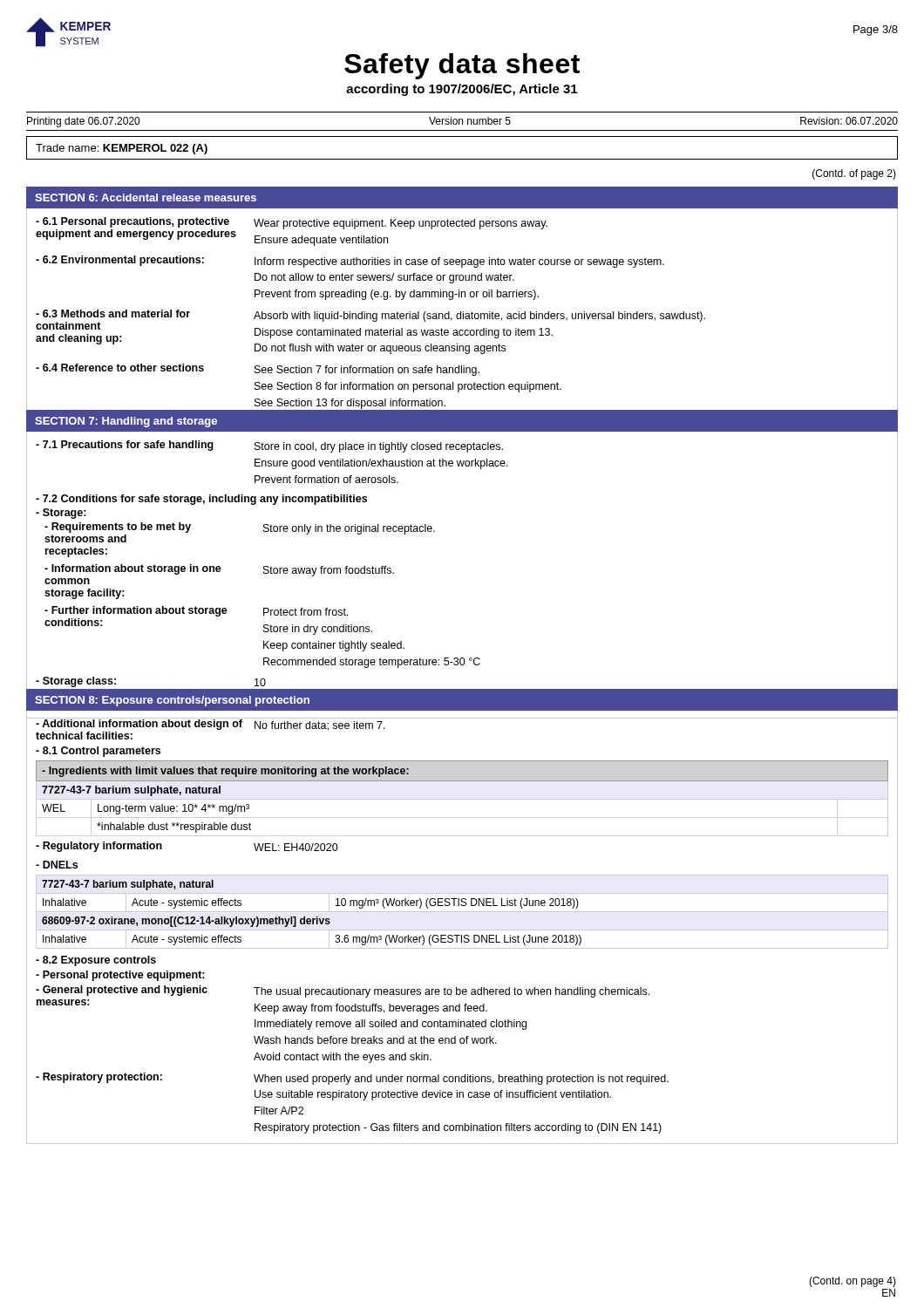Screen dimensions: 1308x924
Task: Find "according to 1907/2006/EC, Article 31" on this page
Action: [x=462, y=88]
